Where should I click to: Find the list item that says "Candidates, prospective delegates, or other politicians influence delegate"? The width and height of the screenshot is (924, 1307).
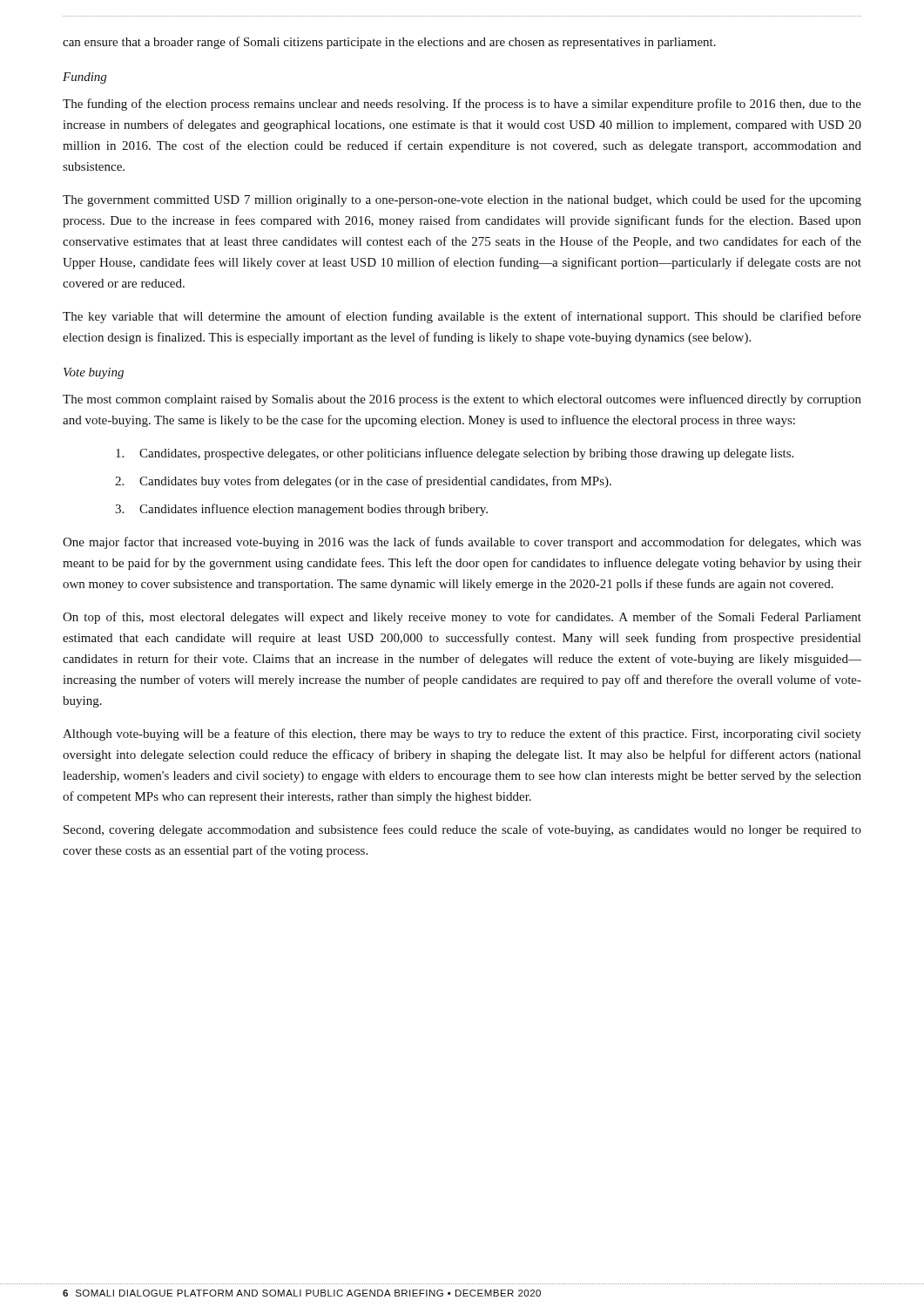488,453
